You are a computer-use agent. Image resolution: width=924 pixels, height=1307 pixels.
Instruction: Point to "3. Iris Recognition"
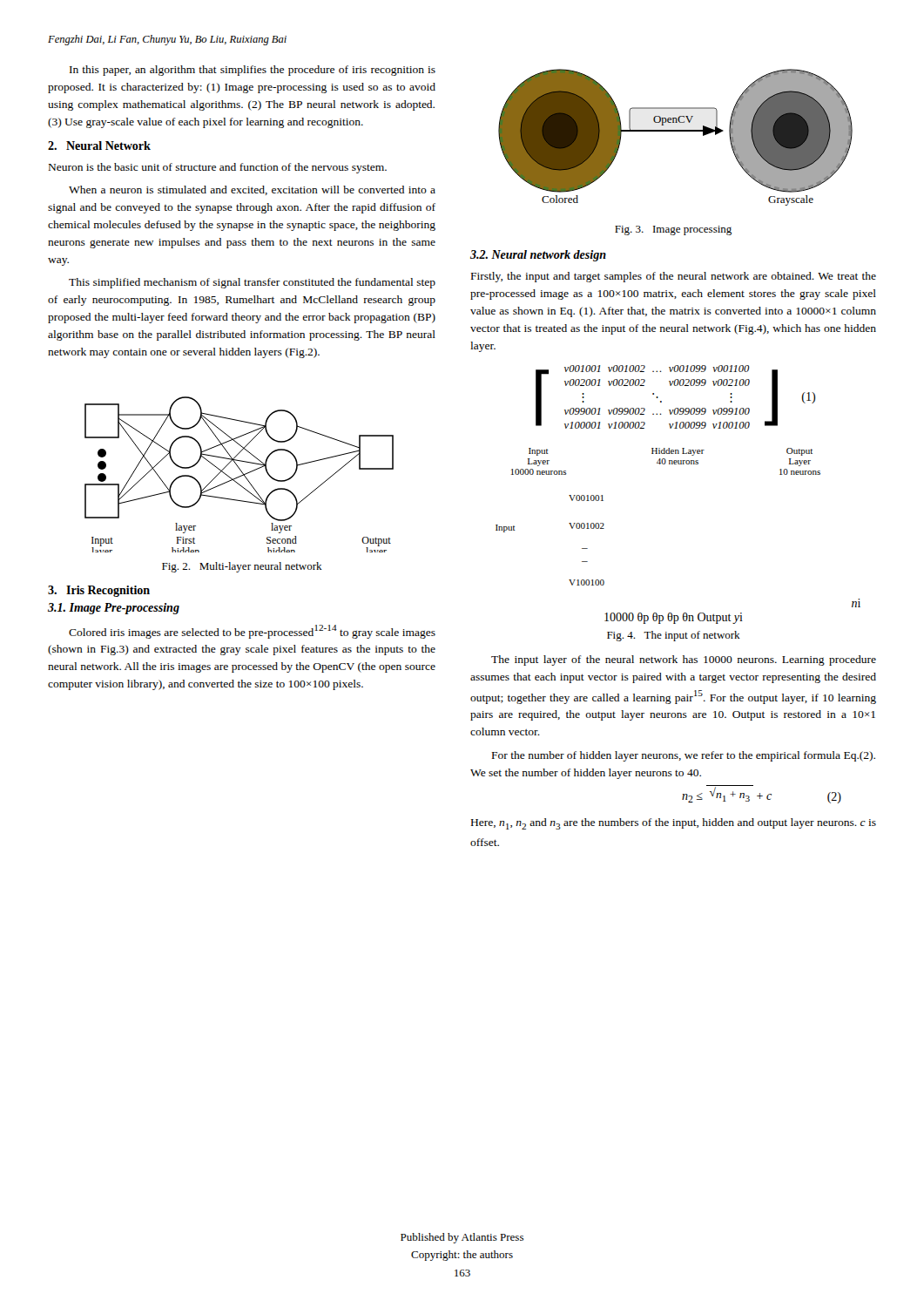tap(99, 590)
